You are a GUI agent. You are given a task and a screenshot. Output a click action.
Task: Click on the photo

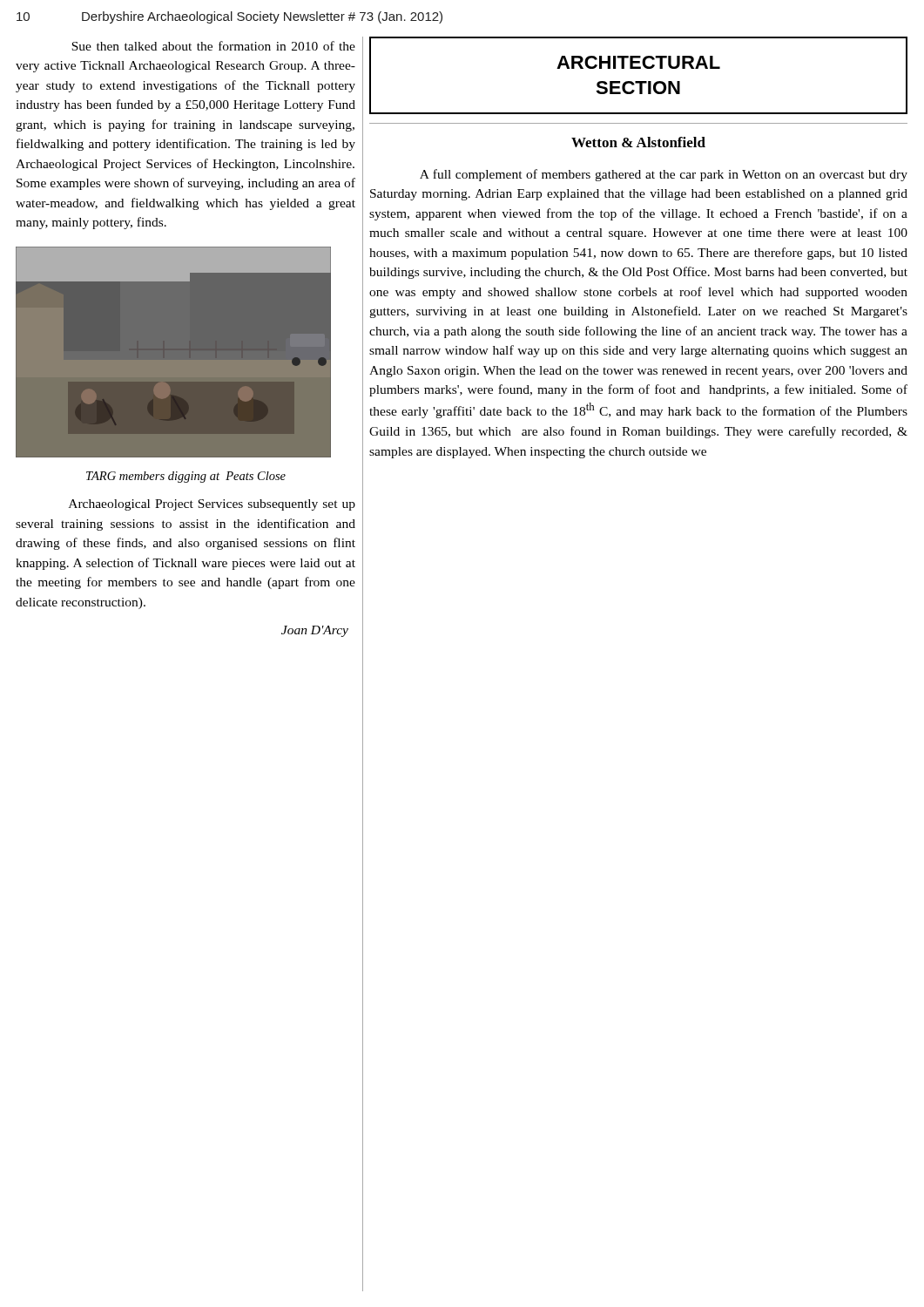click(x=185, y=355)
